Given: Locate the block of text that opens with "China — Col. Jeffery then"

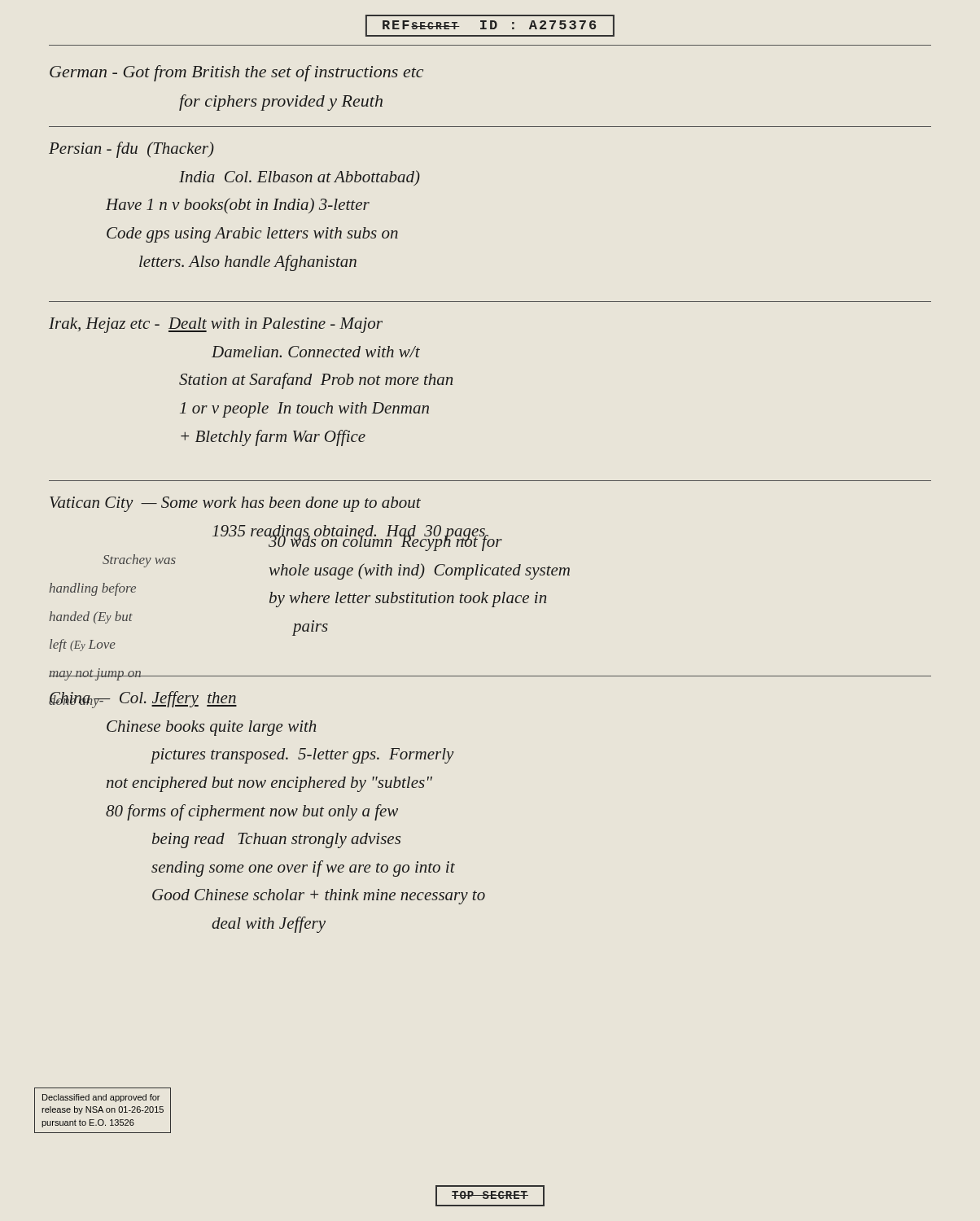Looking at the screenshot, I should point(267,810).
